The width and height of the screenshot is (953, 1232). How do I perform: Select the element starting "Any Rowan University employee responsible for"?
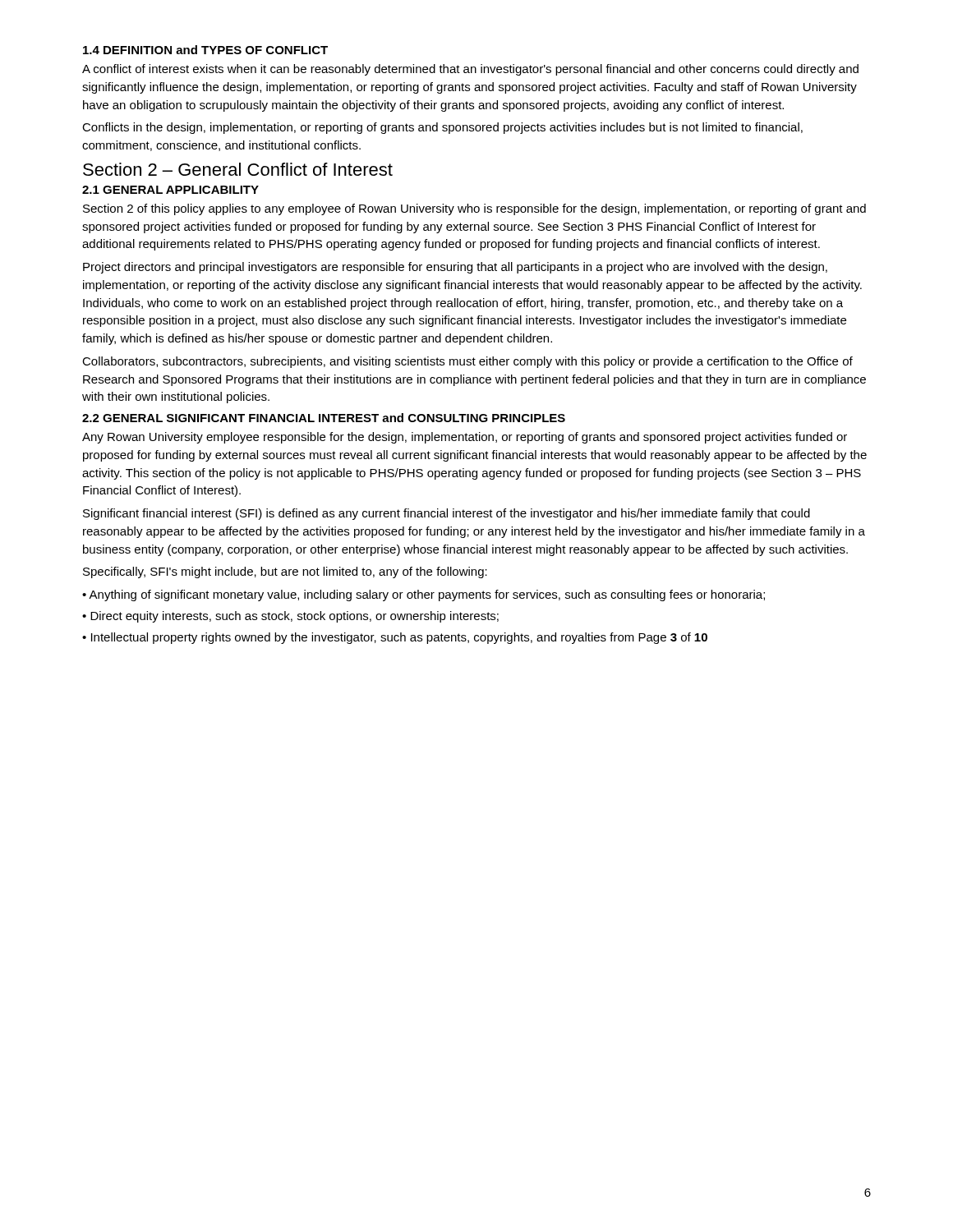tap(476, 504)
